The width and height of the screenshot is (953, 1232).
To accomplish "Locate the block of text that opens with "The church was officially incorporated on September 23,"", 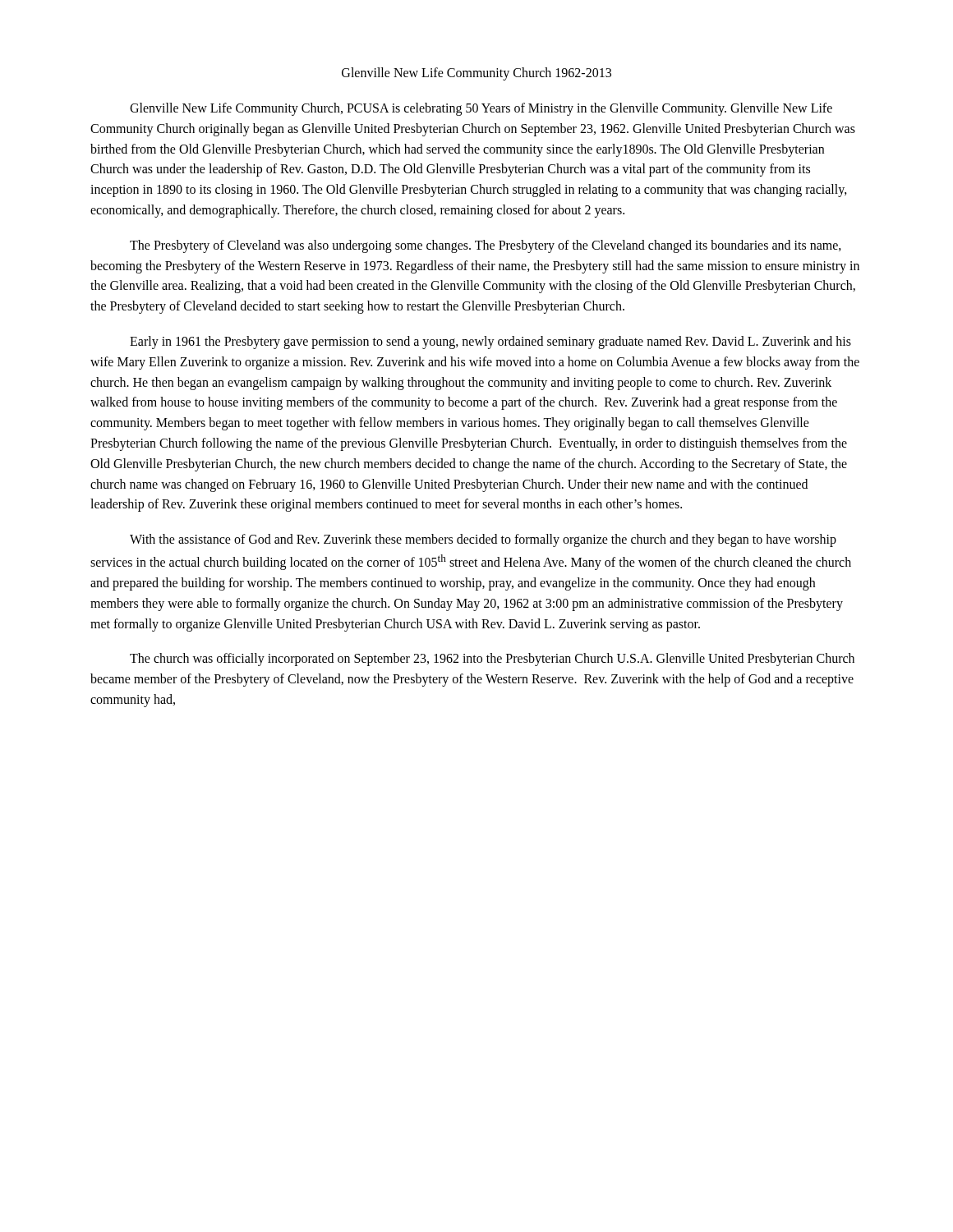I will coord(473,679).
